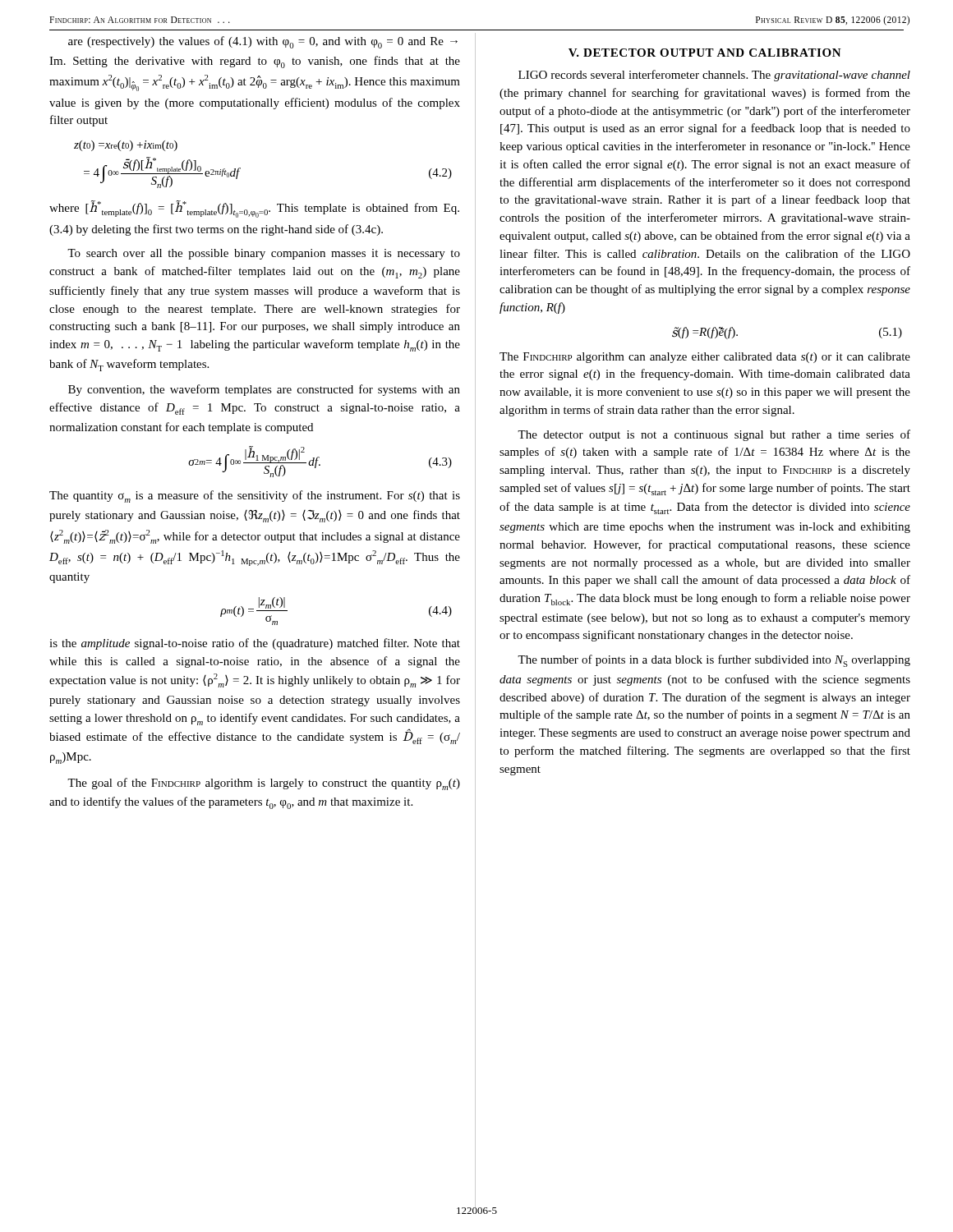Point to the region starting "The quantity σm is a measure of"
Screen dimensions: 1232x953
pos(255,537)
